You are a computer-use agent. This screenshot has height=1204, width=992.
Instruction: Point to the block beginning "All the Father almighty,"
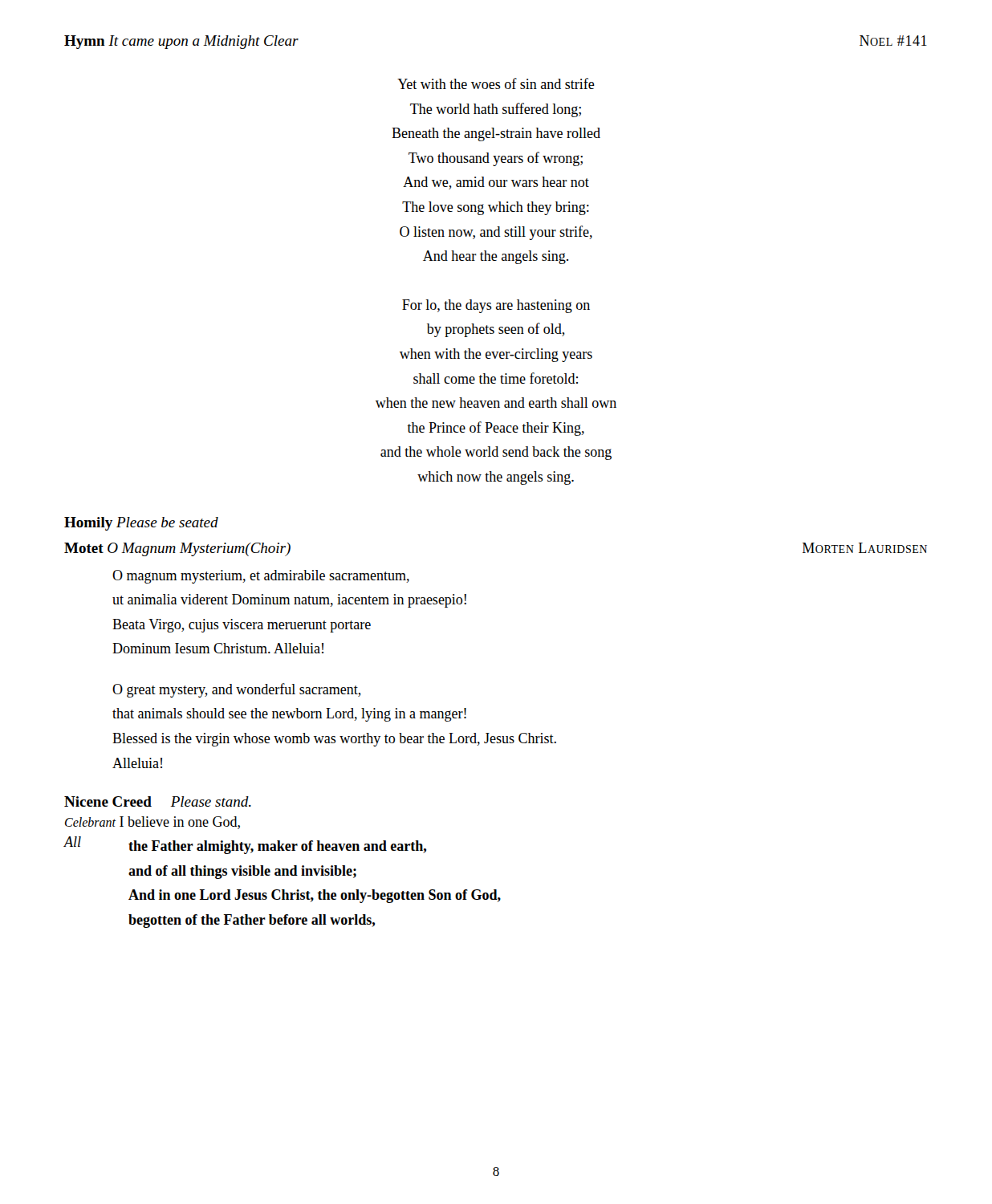point(283,883)
